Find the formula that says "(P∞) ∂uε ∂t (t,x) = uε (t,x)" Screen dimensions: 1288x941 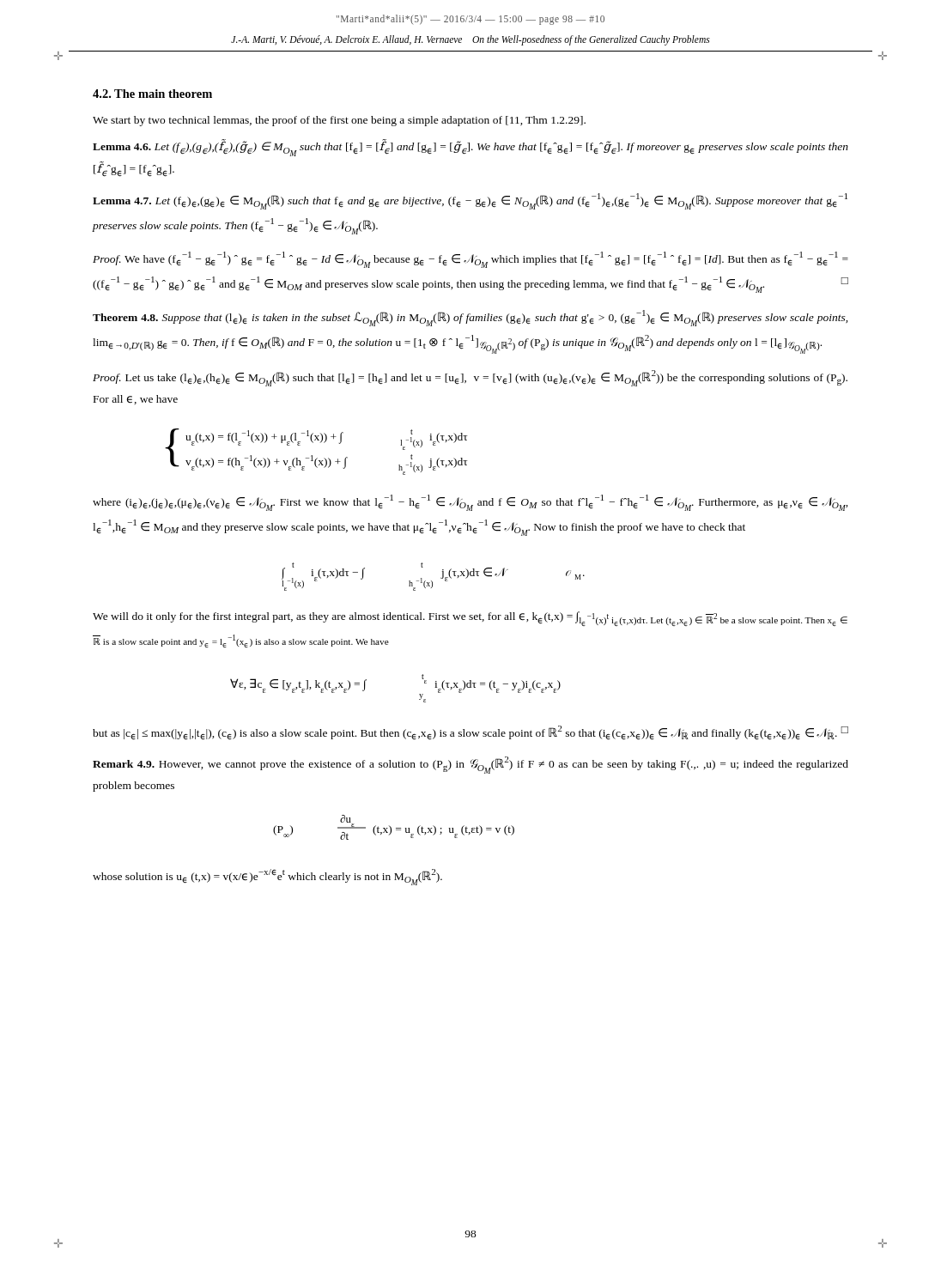click(x=470, y=827)
